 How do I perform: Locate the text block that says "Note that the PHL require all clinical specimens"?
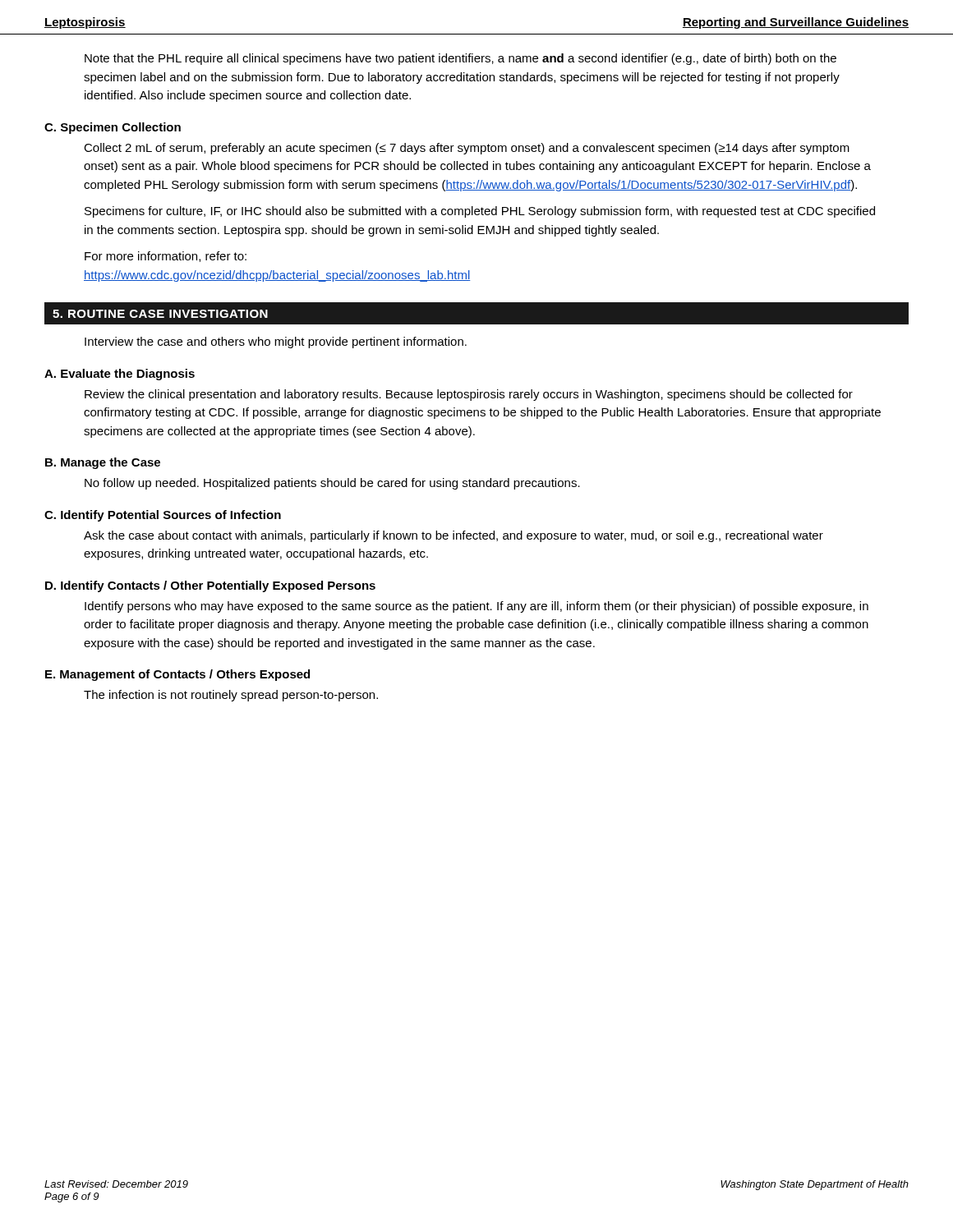(x=484, y=77)
